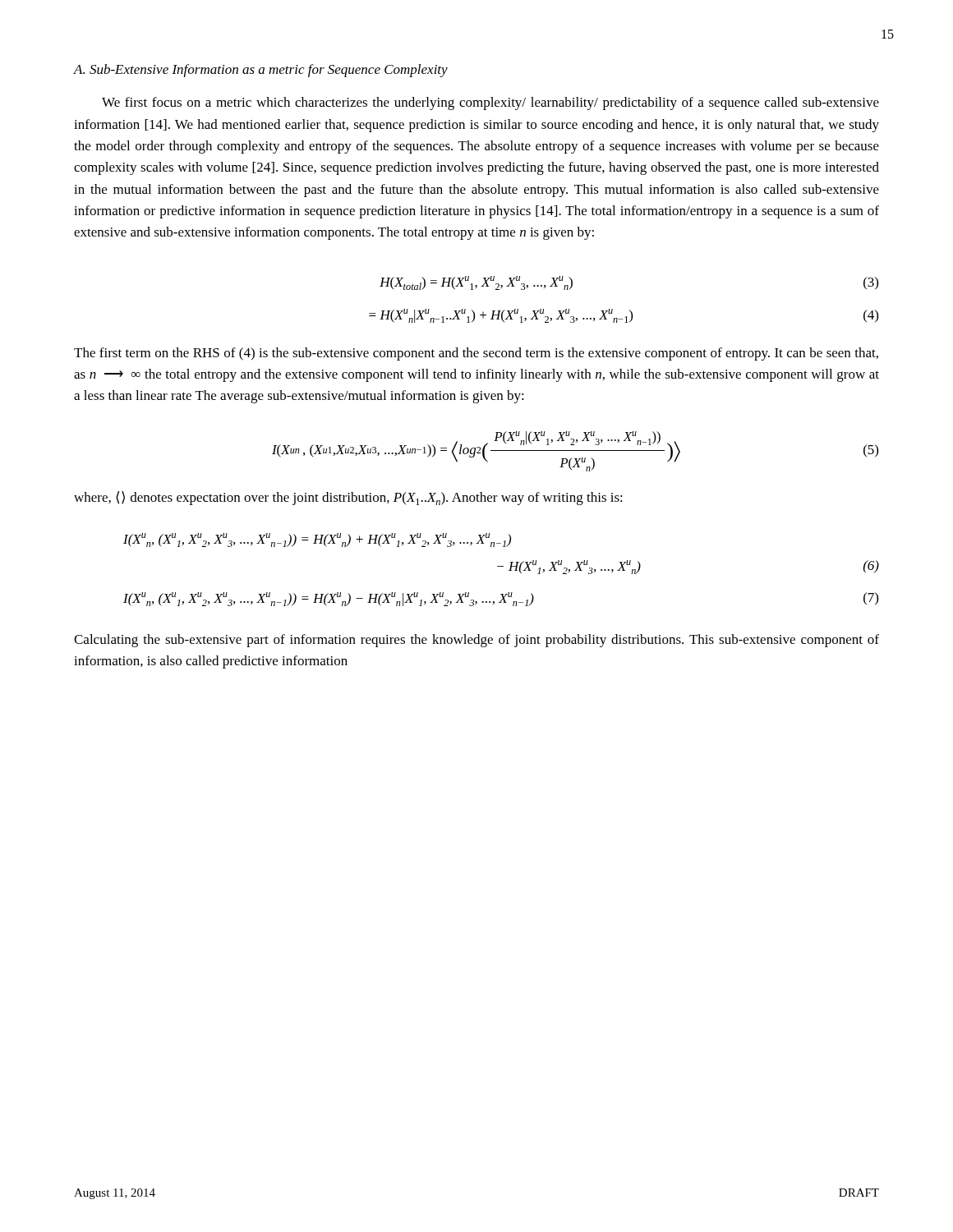Where is the passage that starts "The first term on the RHS of"?

[476, 374]
